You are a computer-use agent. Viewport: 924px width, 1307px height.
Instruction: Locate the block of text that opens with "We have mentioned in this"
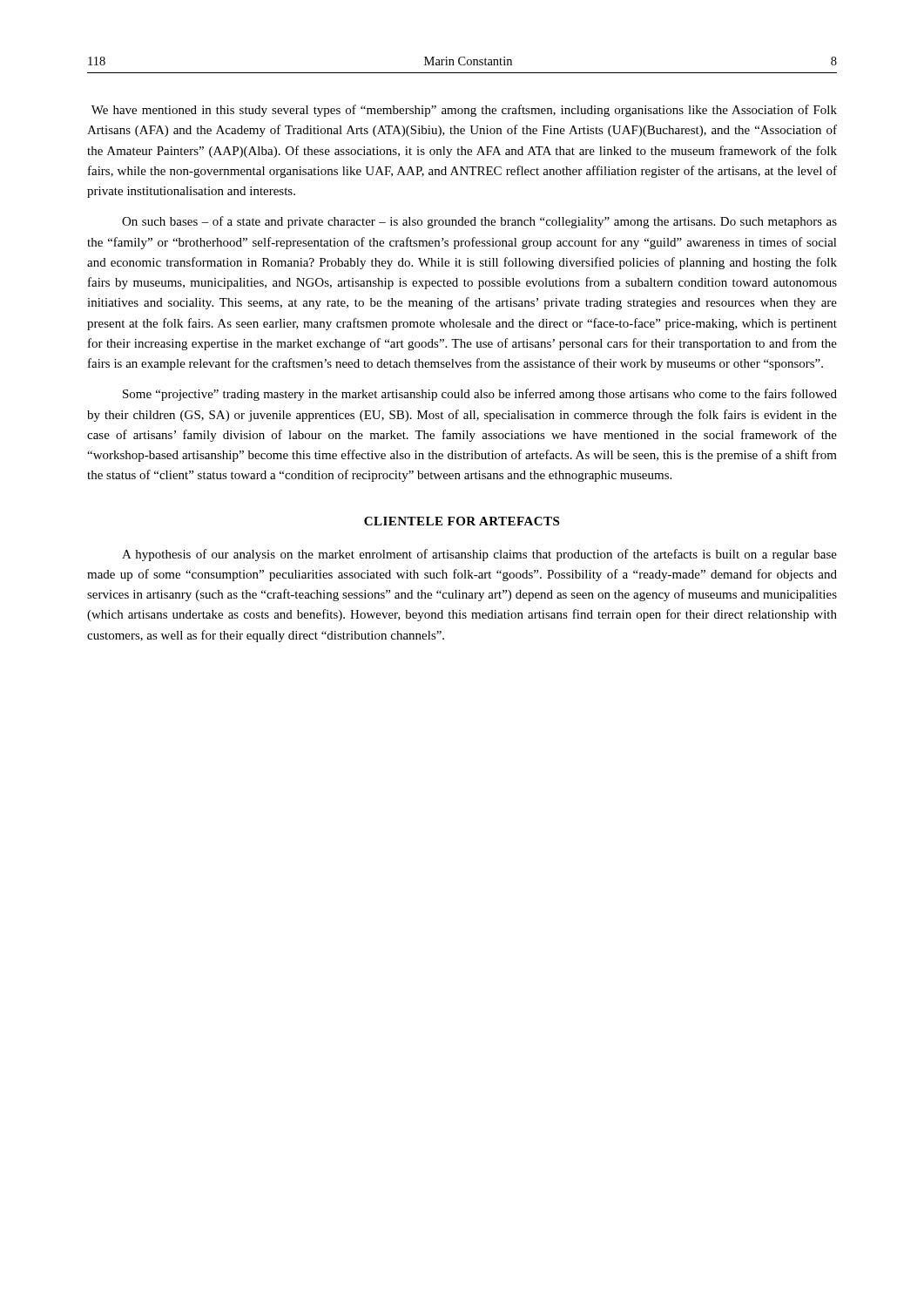coord(462,151)
